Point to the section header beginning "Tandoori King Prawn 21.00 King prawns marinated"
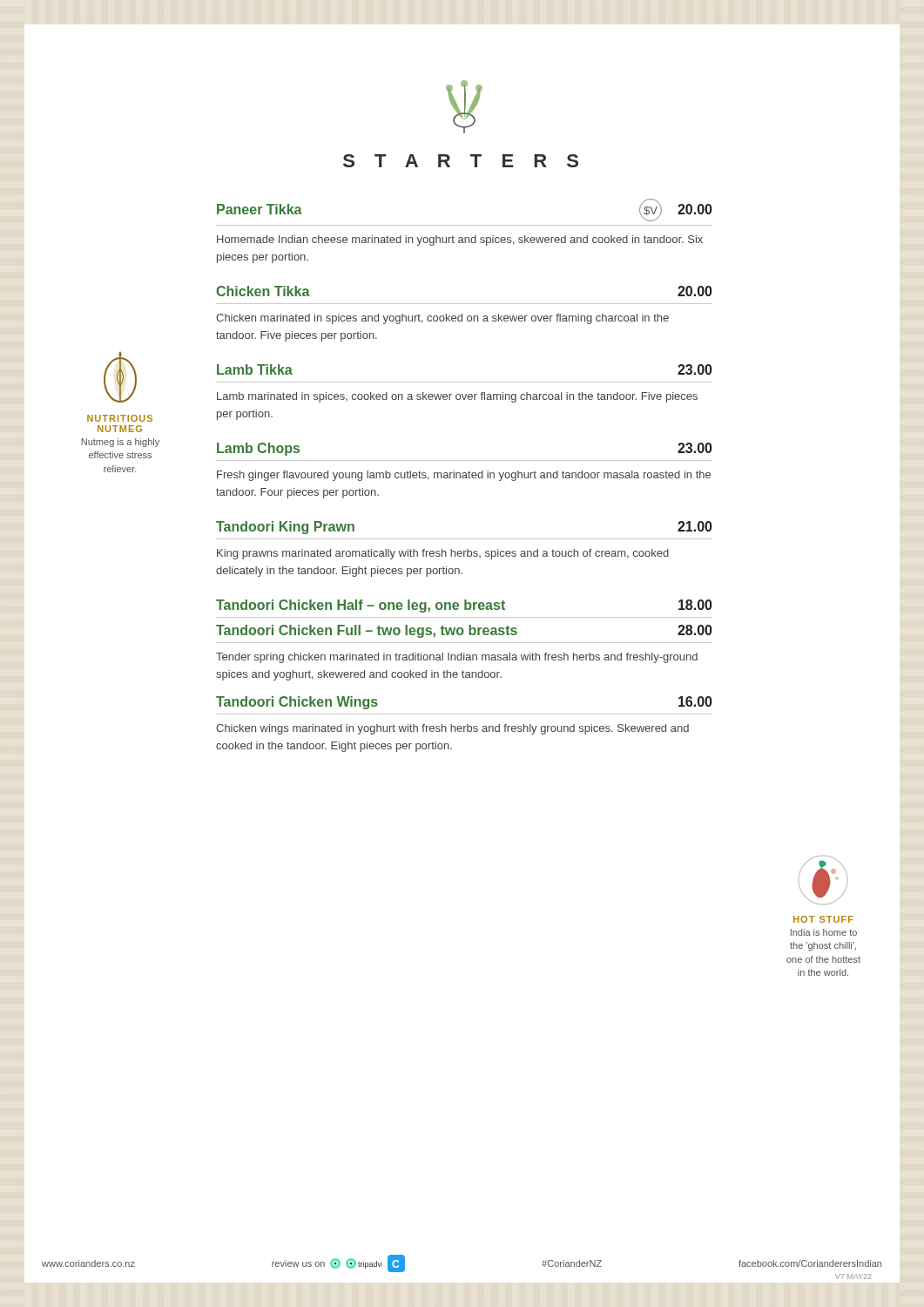The height and width of the screenshot is (1307, 924). point(464,549)
